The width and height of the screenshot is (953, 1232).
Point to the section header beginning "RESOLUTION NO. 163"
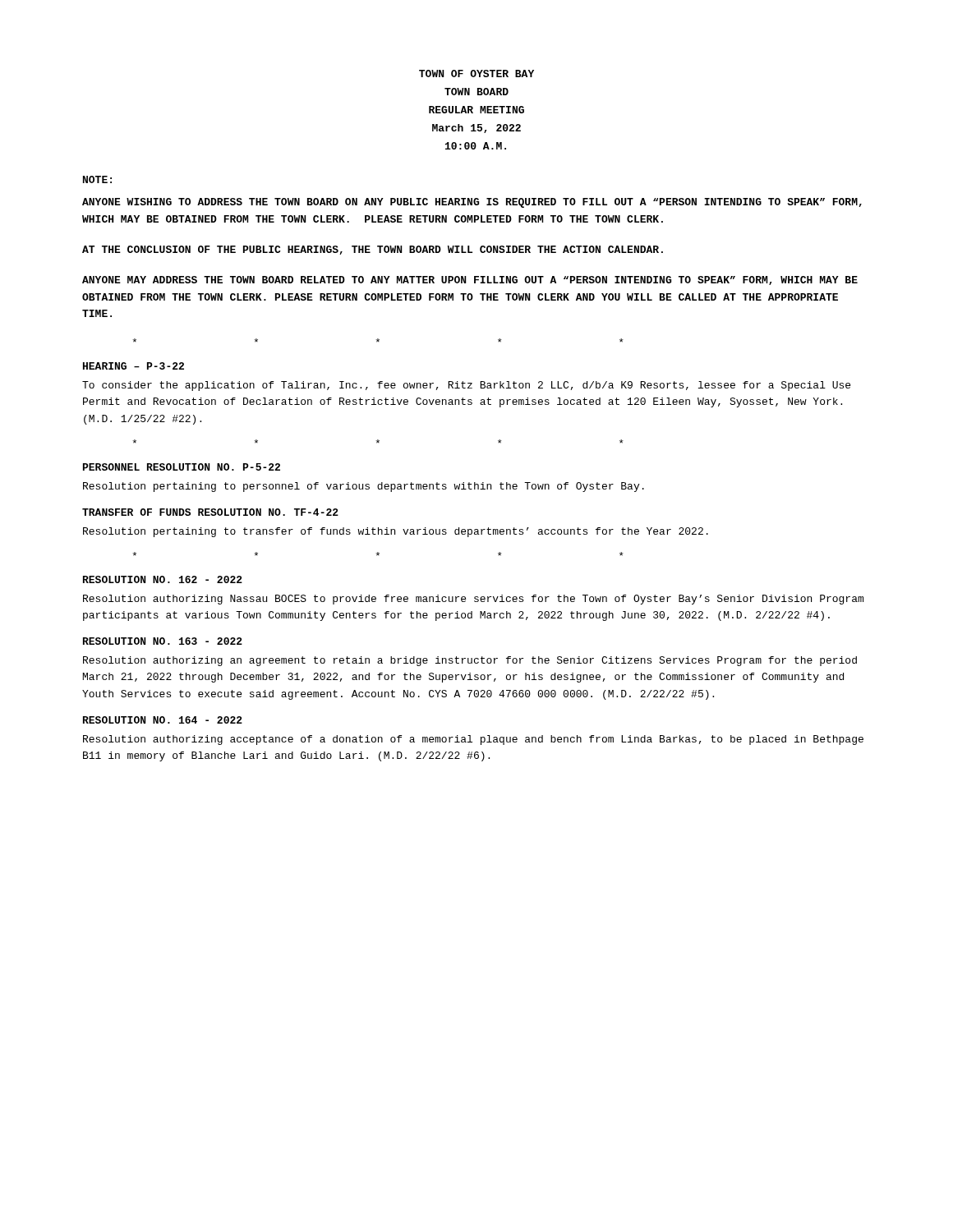tap(162, 642)
